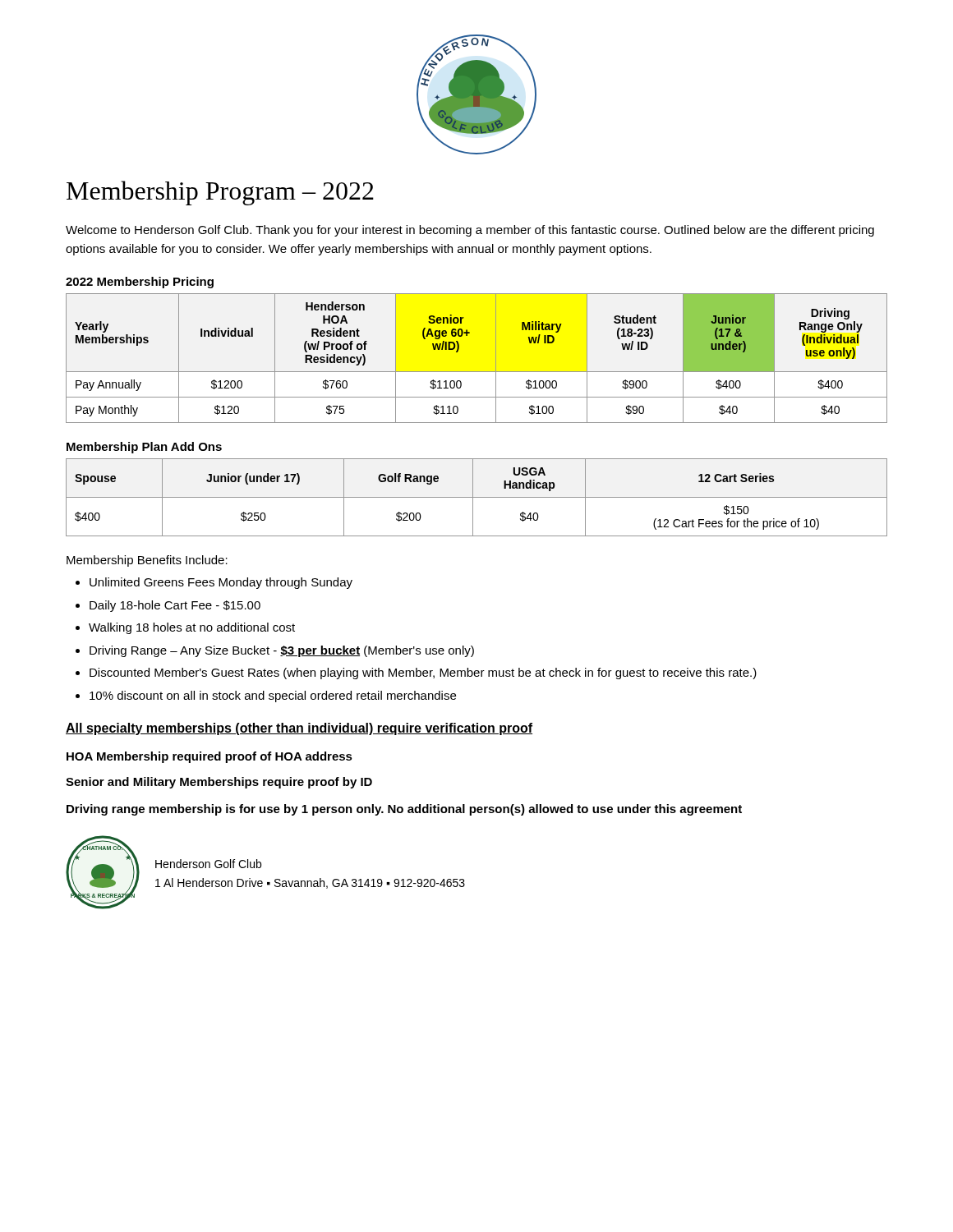Navigate to the block starting "Walking 18 holes at no additional cost"
The width and height of the screenshot is (953, 1232).
click(x=192, y=627)
